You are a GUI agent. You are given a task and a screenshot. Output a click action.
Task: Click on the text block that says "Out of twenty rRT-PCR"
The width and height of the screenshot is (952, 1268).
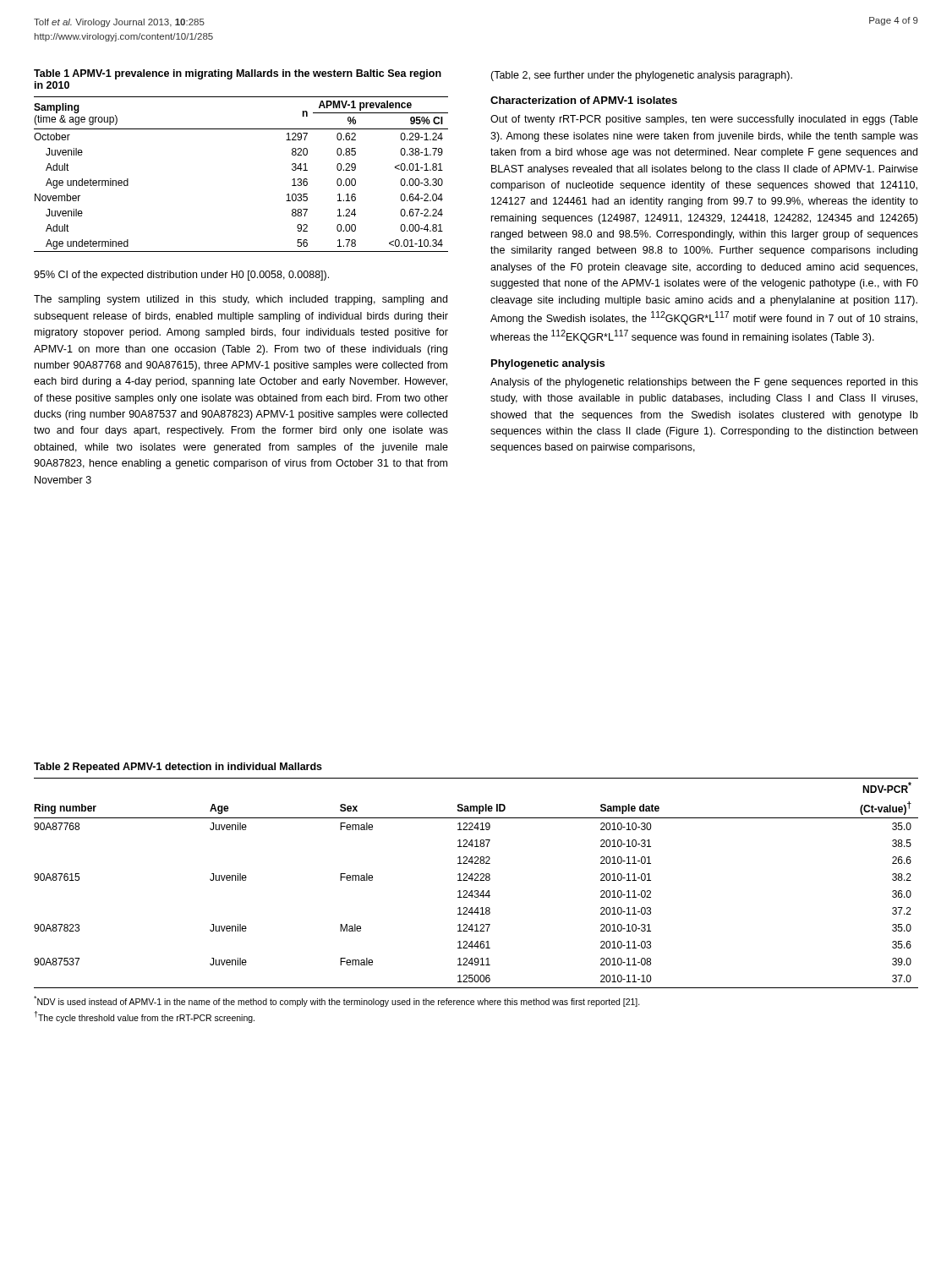(704, 229)
